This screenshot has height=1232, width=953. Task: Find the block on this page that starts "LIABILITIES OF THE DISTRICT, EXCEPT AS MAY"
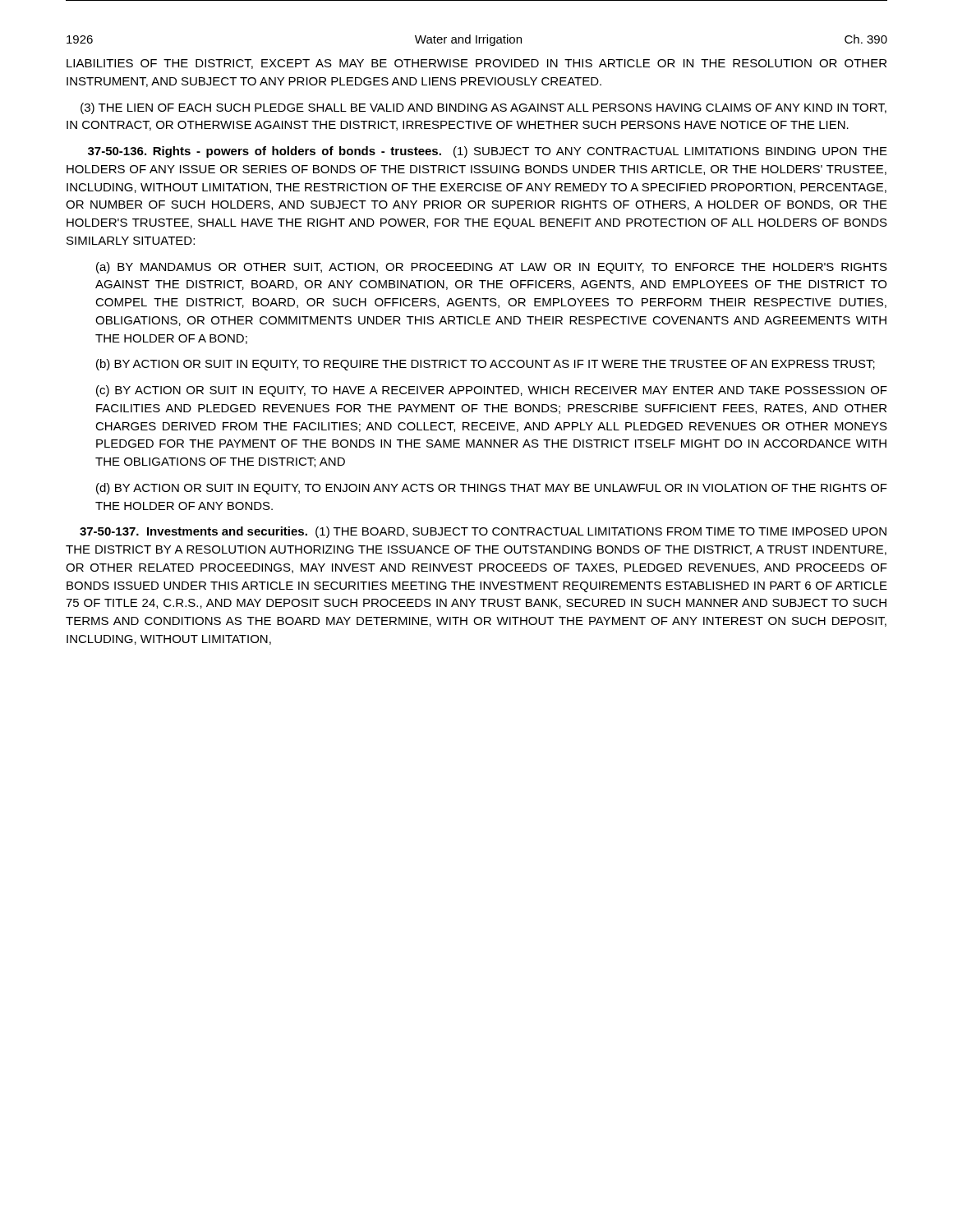click(476, 72)
